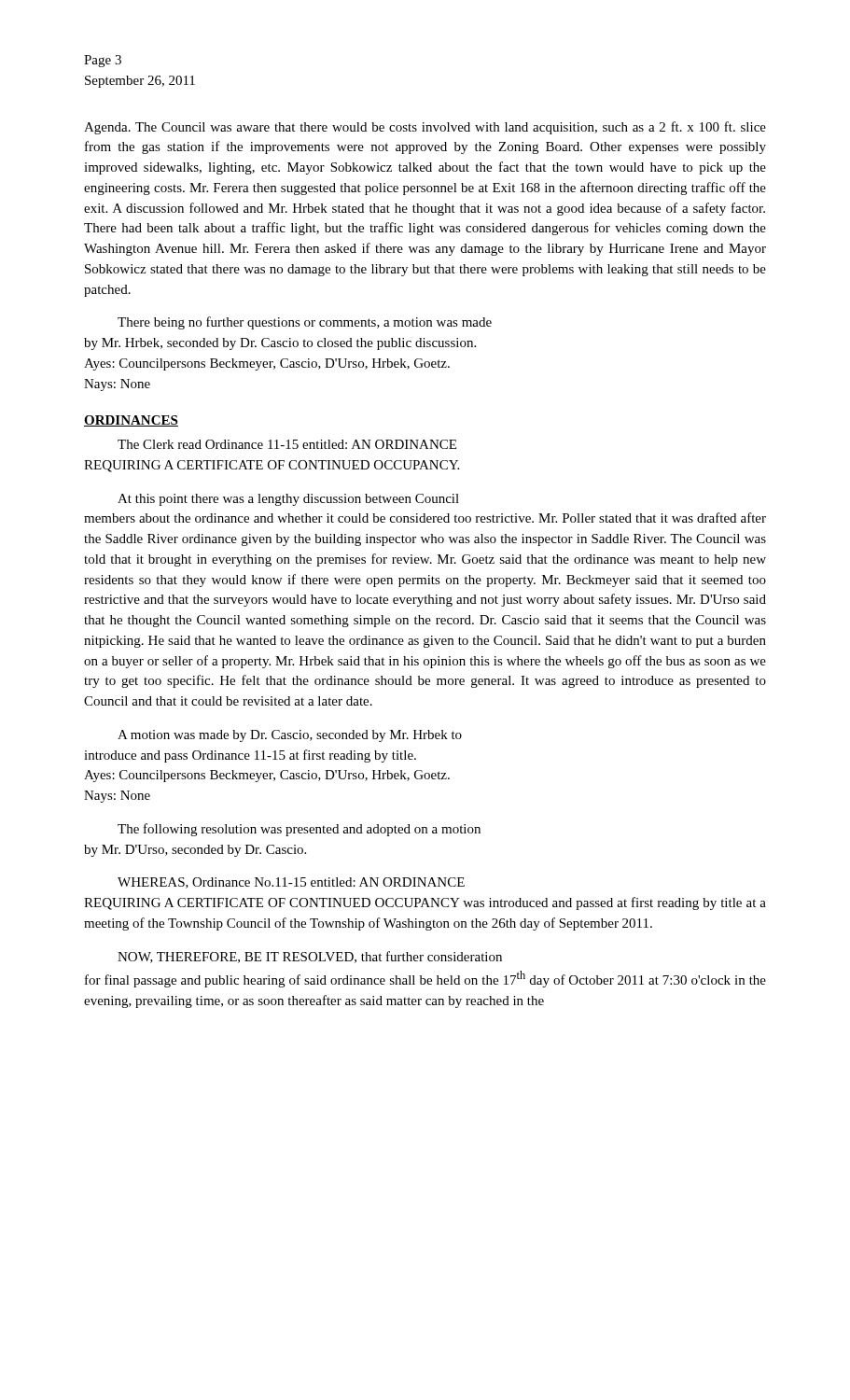Screen dimensions: 1400x850
Task: Find the block on this page that starts "WHEREAS, Ordinance No.11-15 entitled:"
Action: tap(425, 902)
